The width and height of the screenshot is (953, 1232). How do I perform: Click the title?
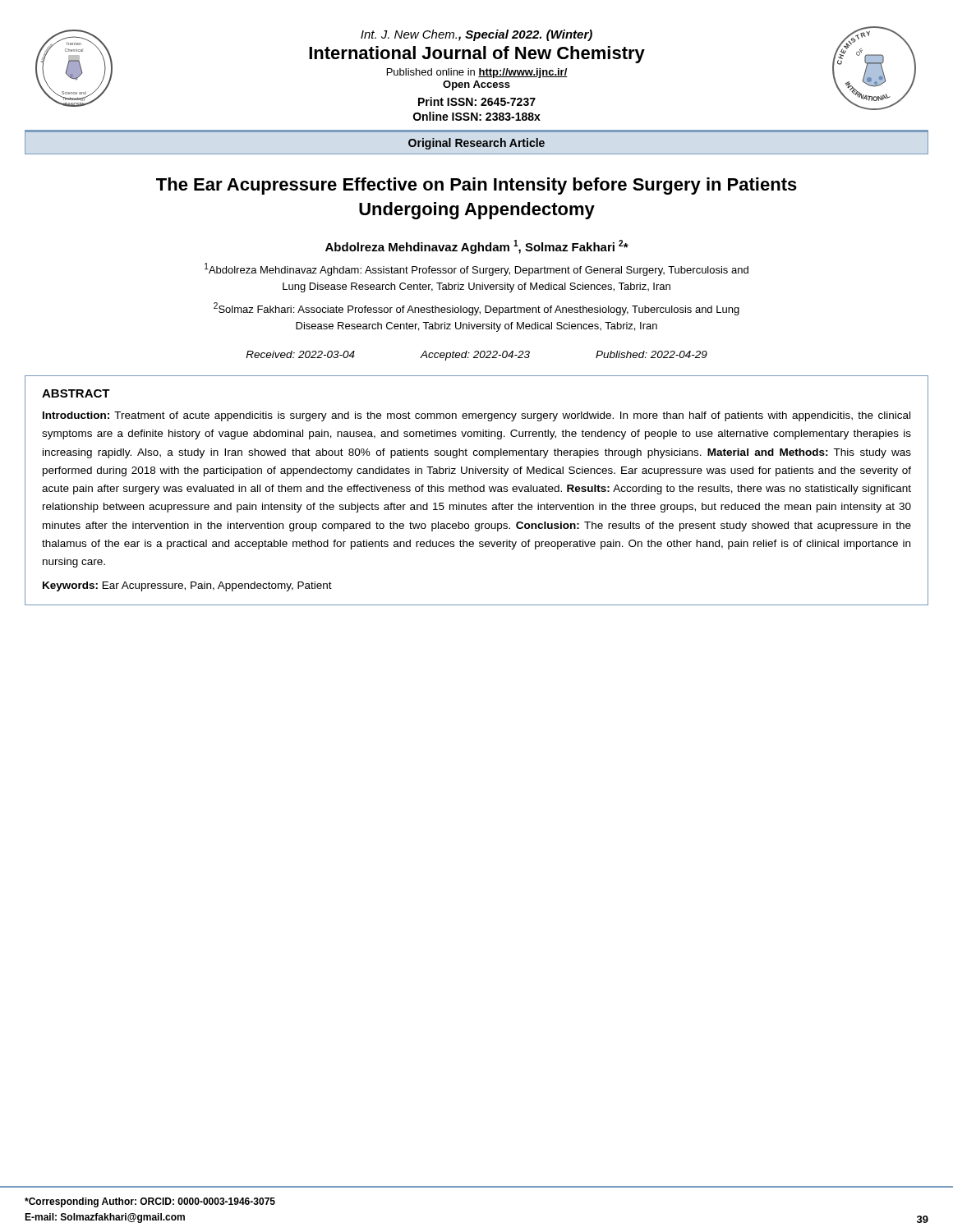pyautogui.click(x=476, y=197)
